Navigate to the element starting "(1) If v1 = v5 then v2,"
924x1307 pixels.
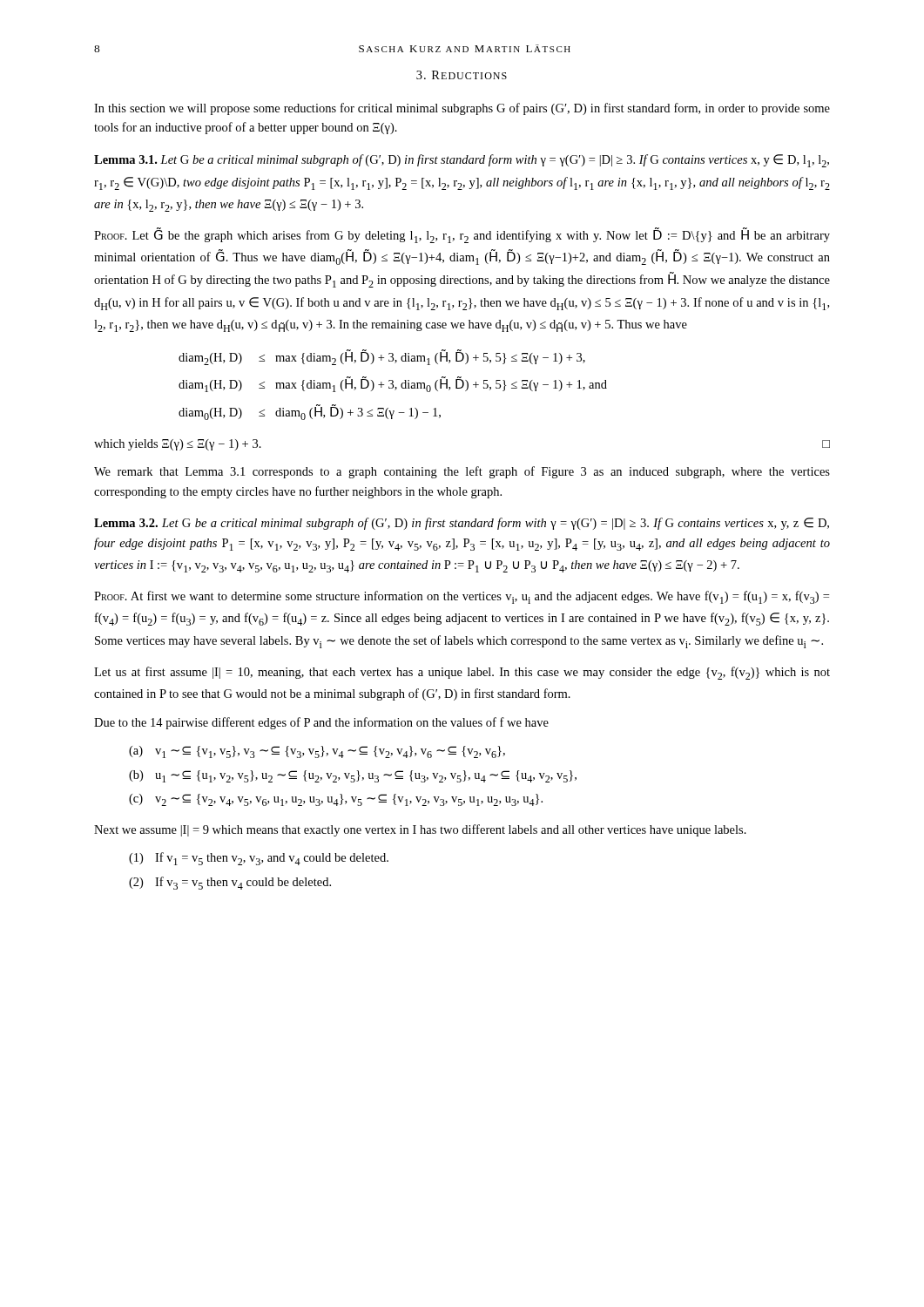click(259, 859)
